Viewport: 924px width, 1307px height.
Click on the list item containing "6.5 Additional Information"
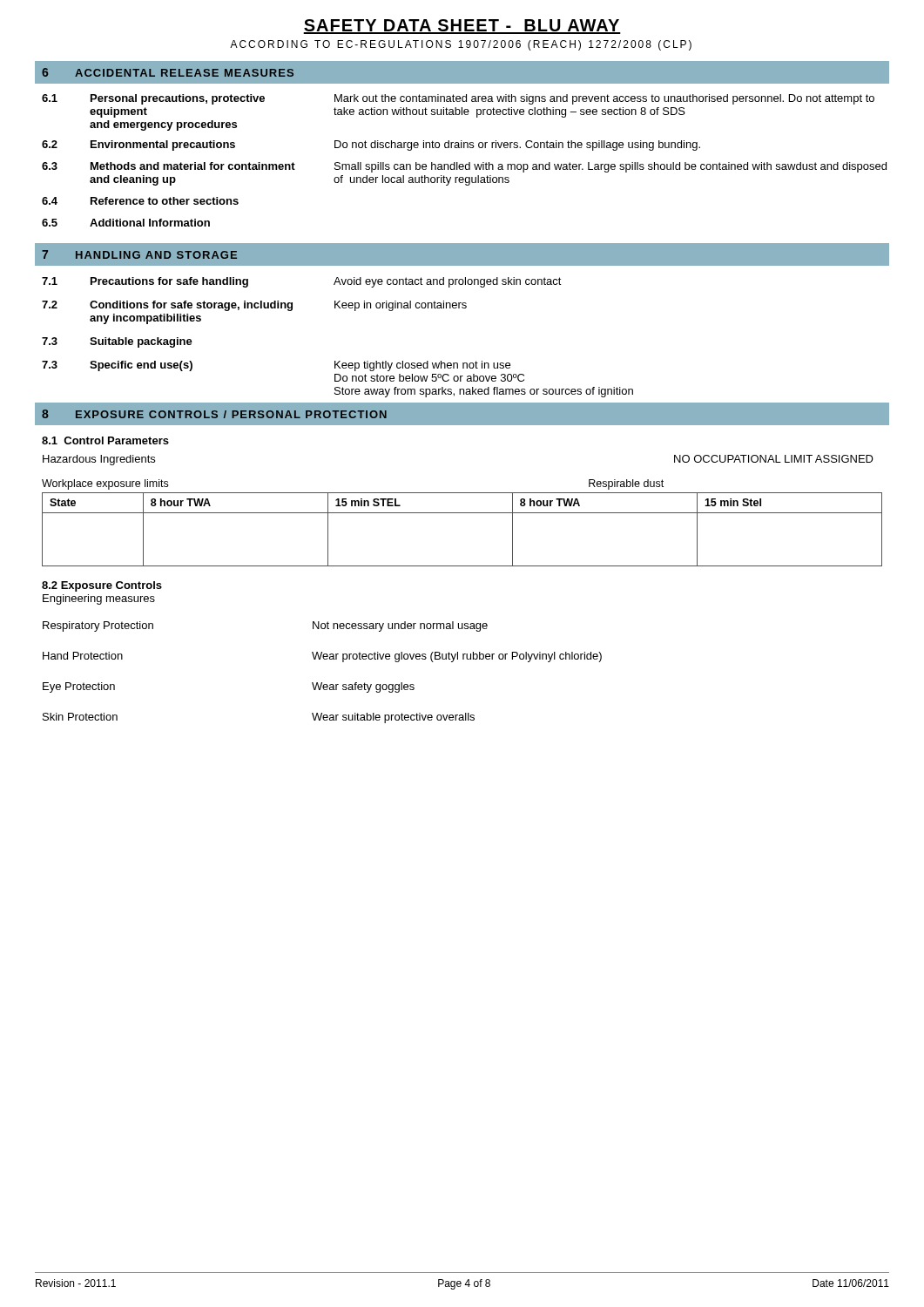point(126,223)
